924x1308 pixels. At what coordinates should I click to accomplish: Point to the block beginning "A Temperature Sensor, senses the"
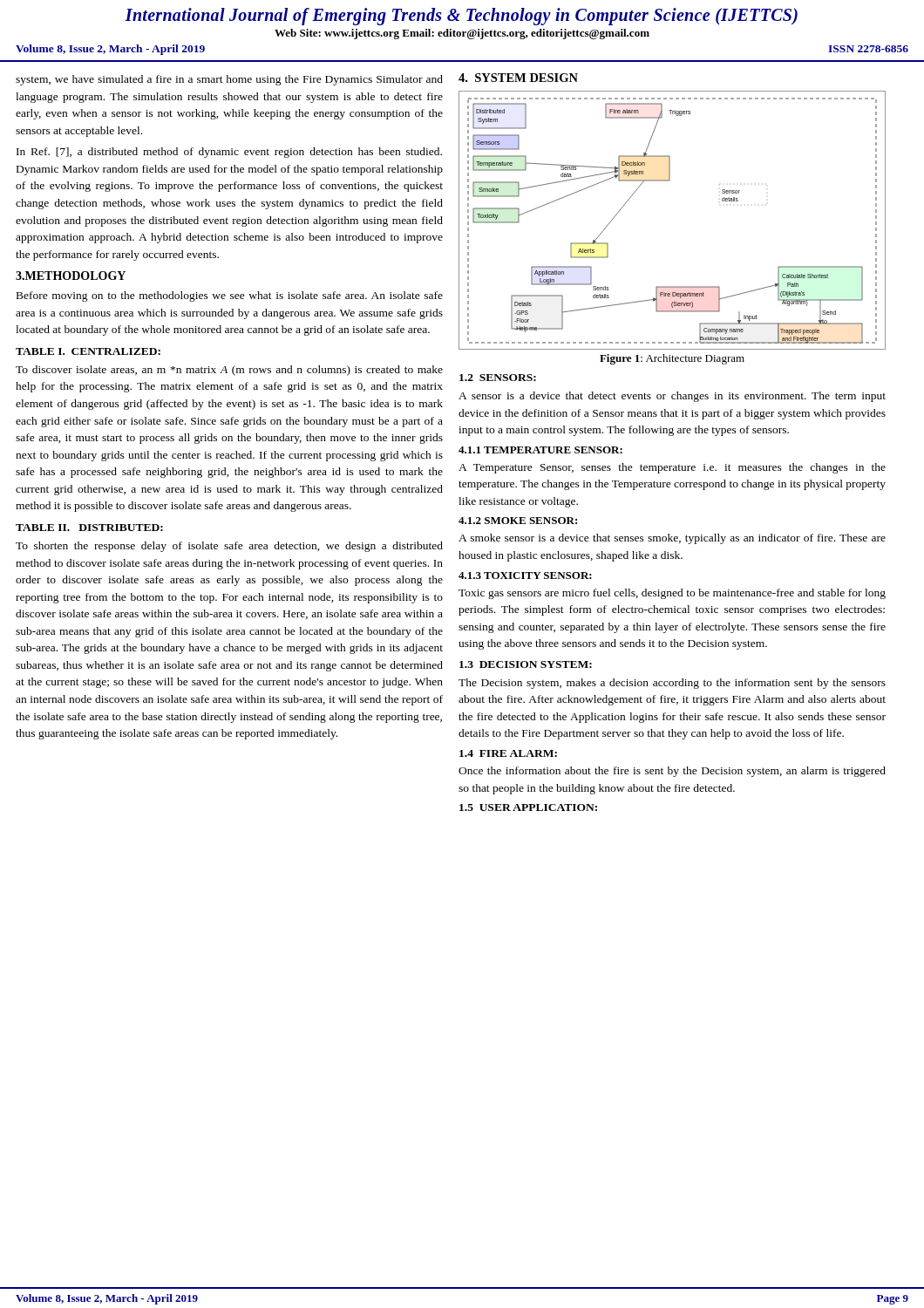[x=672, y=484]
